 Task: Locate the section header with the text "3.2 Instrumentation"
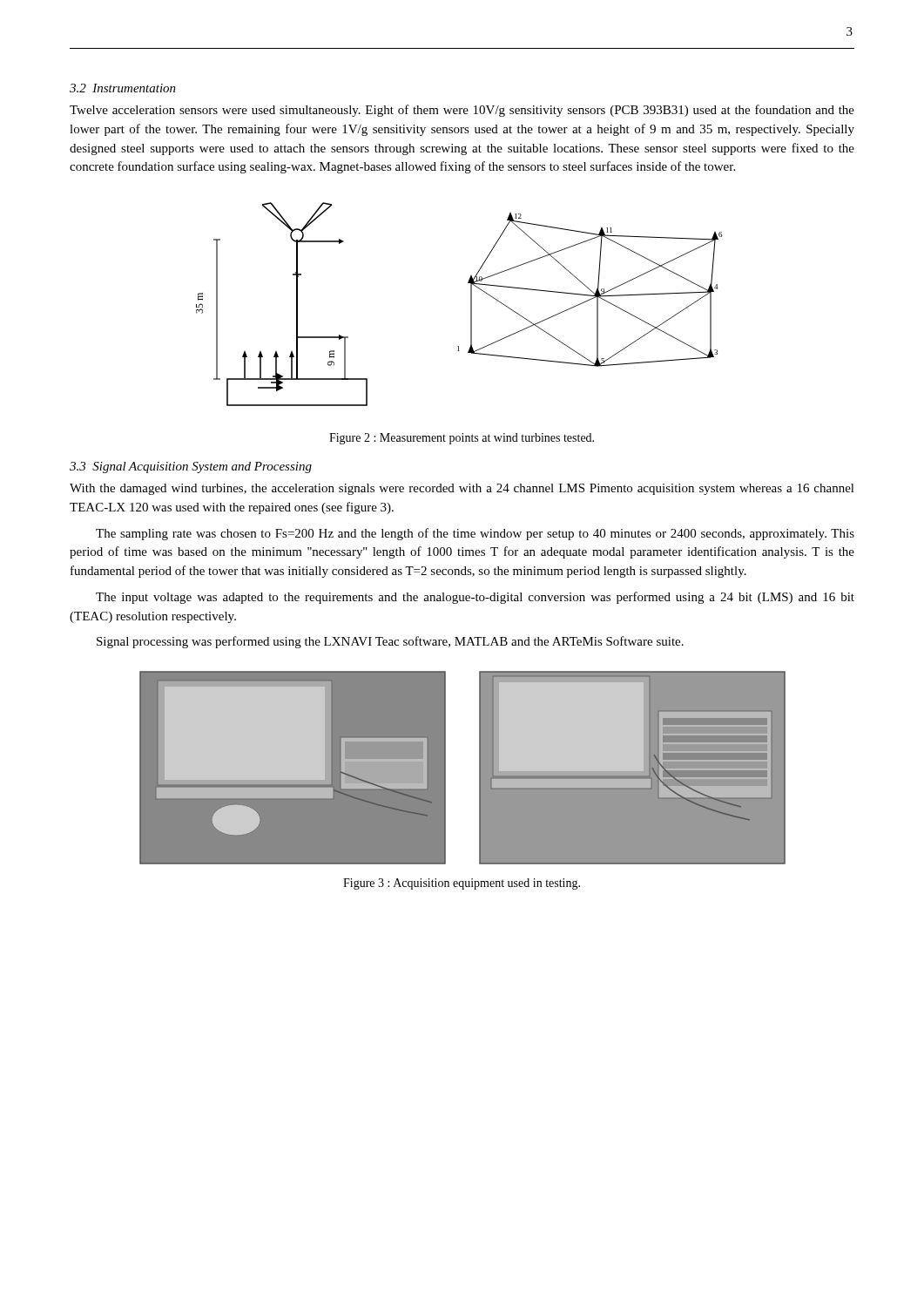pos(123,88)
